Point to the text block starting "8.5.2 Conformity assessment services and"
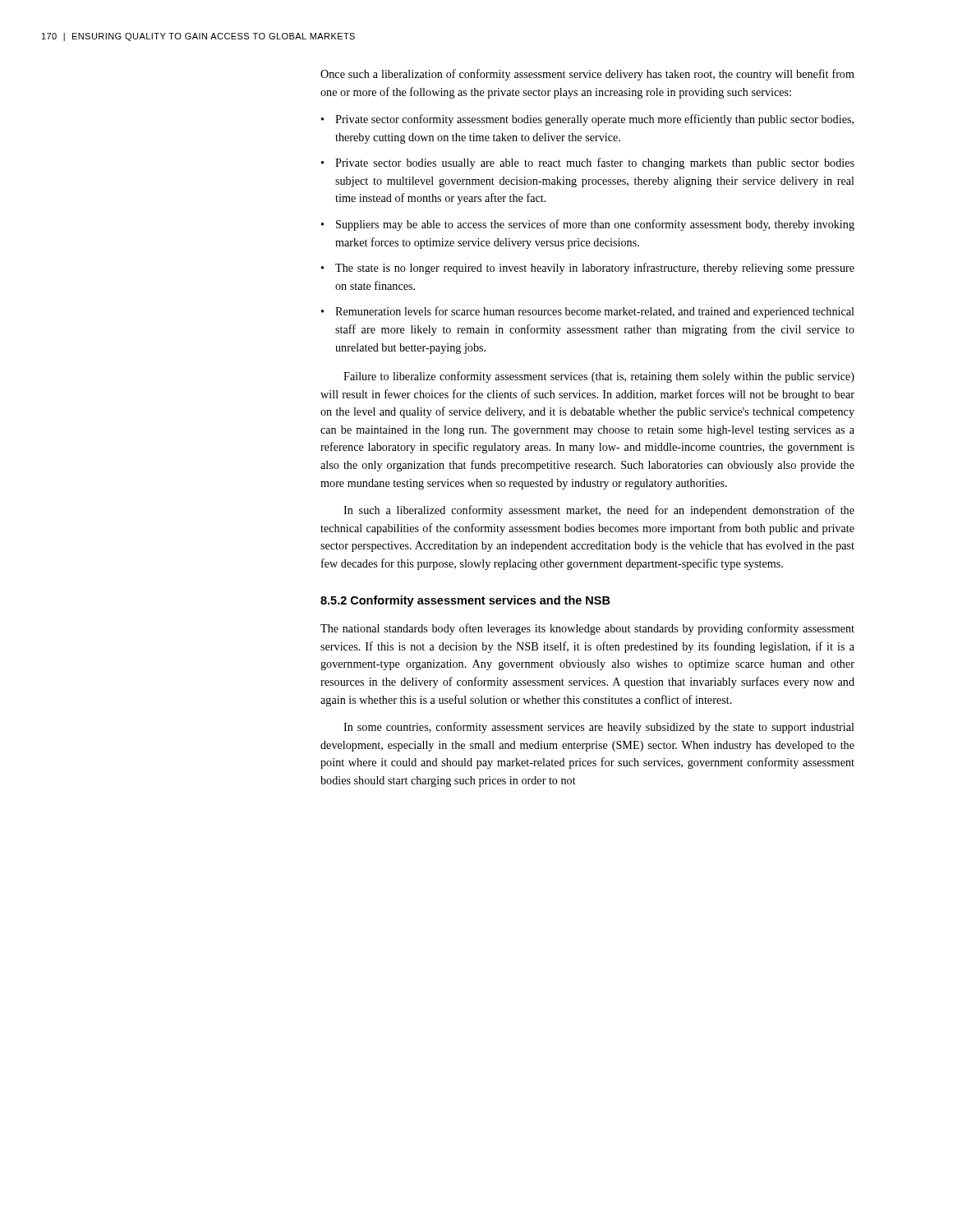The height and width of the screenshot is (1232, 953). [465, 601]
